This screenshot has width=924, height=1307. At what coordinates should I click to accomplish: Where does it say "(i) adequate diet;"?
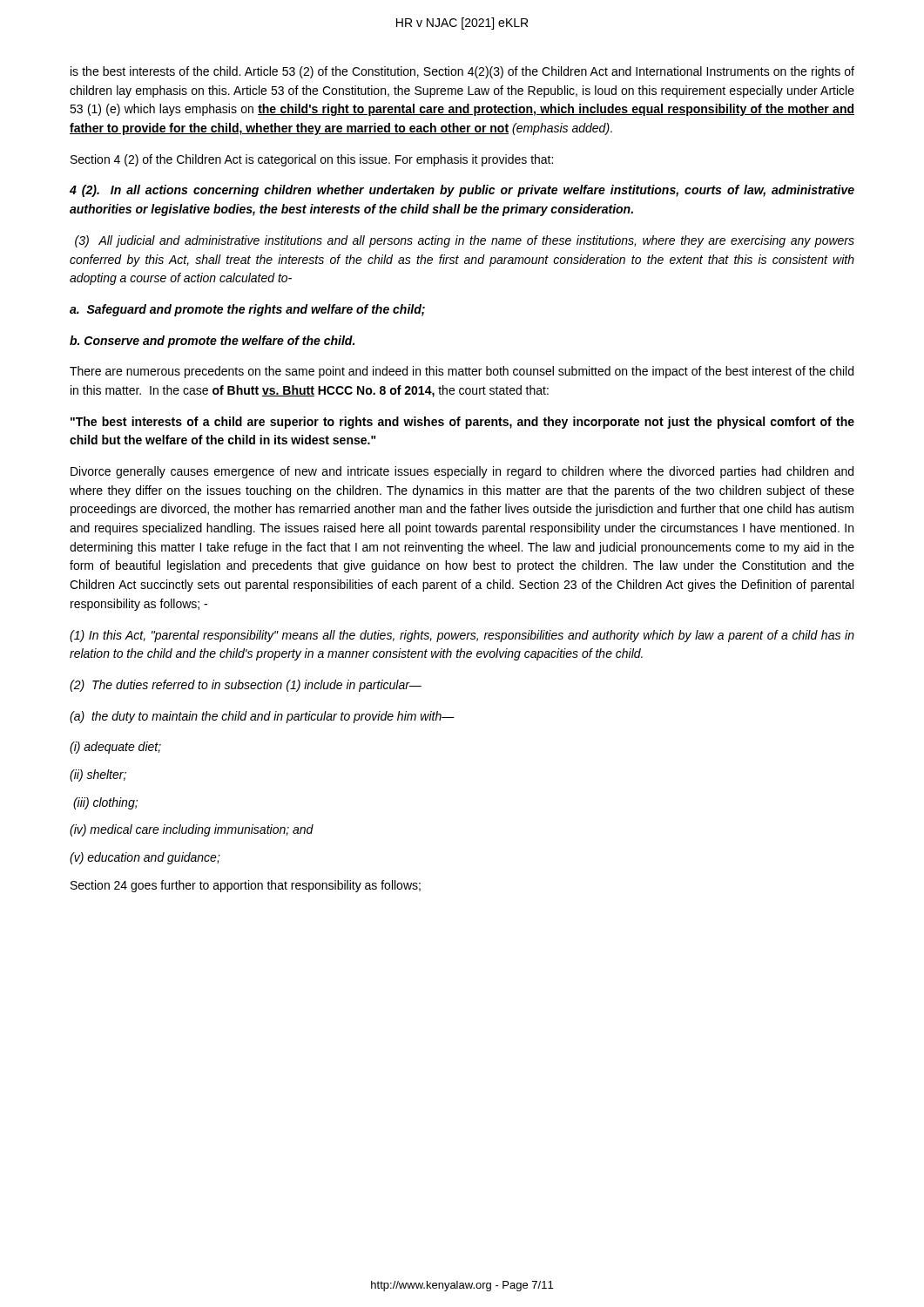coord(115,747)
